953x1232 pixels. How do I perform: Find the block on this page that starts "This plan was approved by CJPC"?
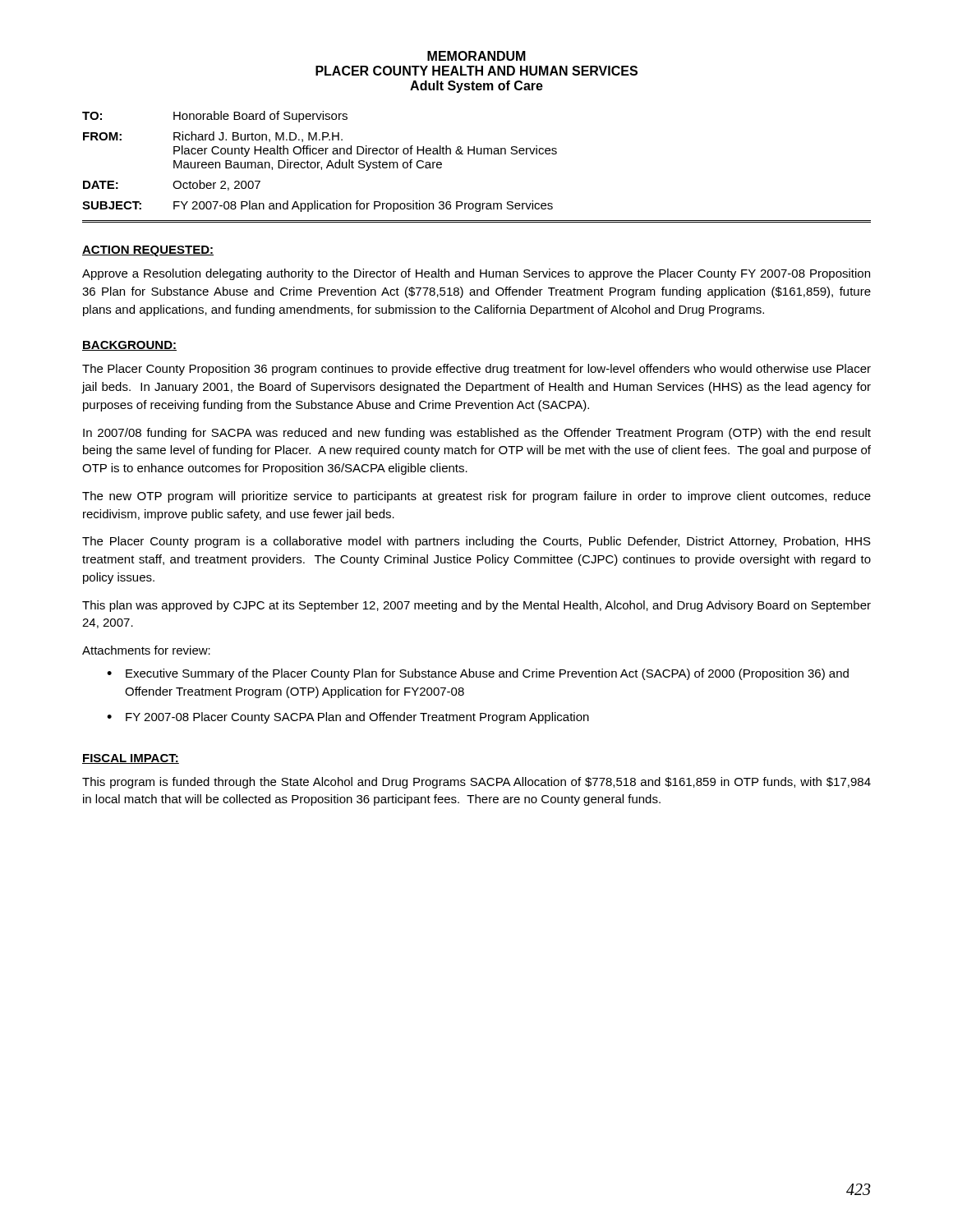point(476,613)
